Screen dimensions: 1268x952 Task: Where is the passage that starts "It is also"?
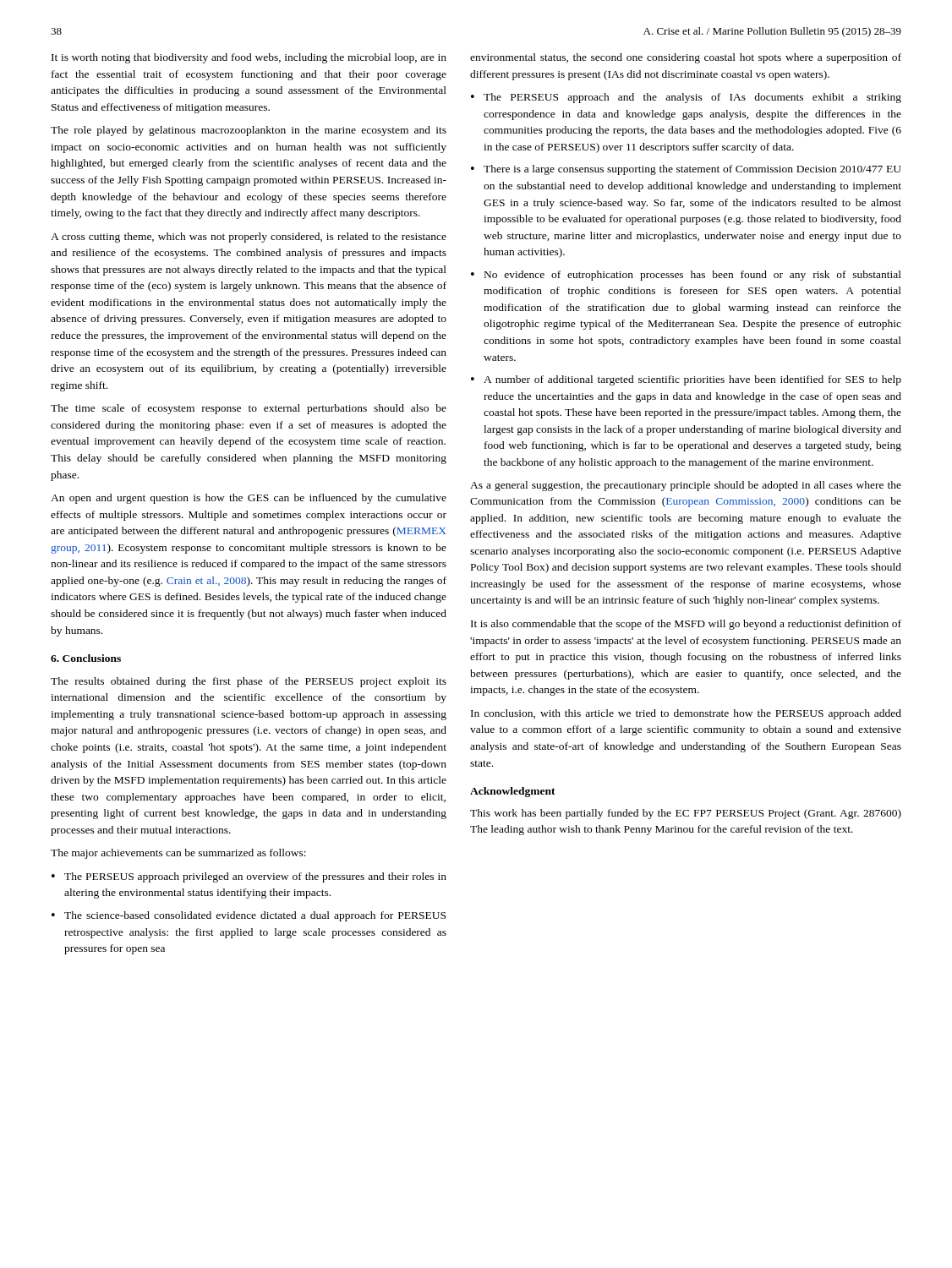(686, 657)
